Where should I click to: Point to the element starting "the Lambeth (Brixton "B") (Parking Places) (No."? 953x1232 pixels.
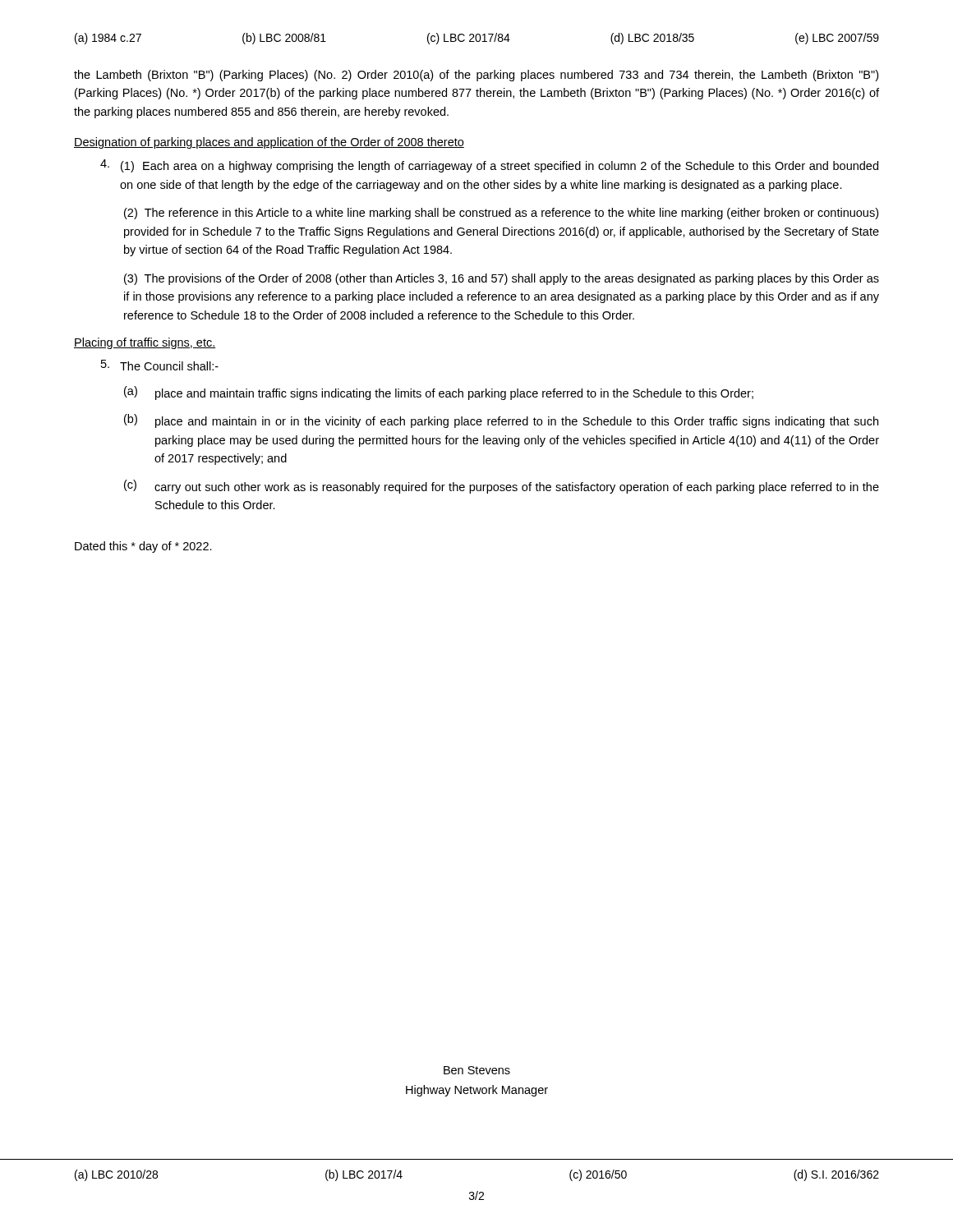[x=476, y=93]
